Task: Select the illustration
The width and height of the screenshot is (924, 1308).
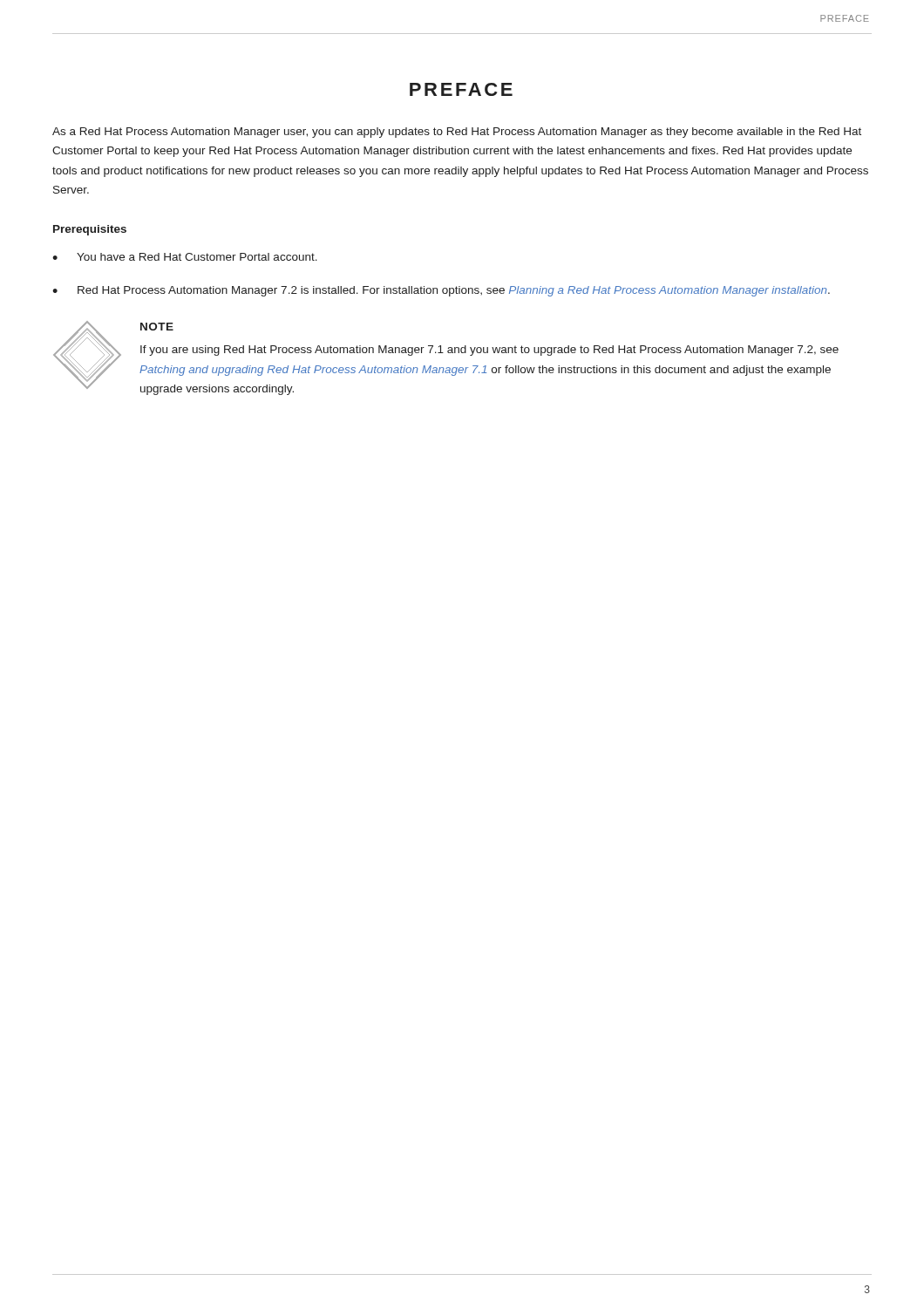Action: tap(87, 355)
